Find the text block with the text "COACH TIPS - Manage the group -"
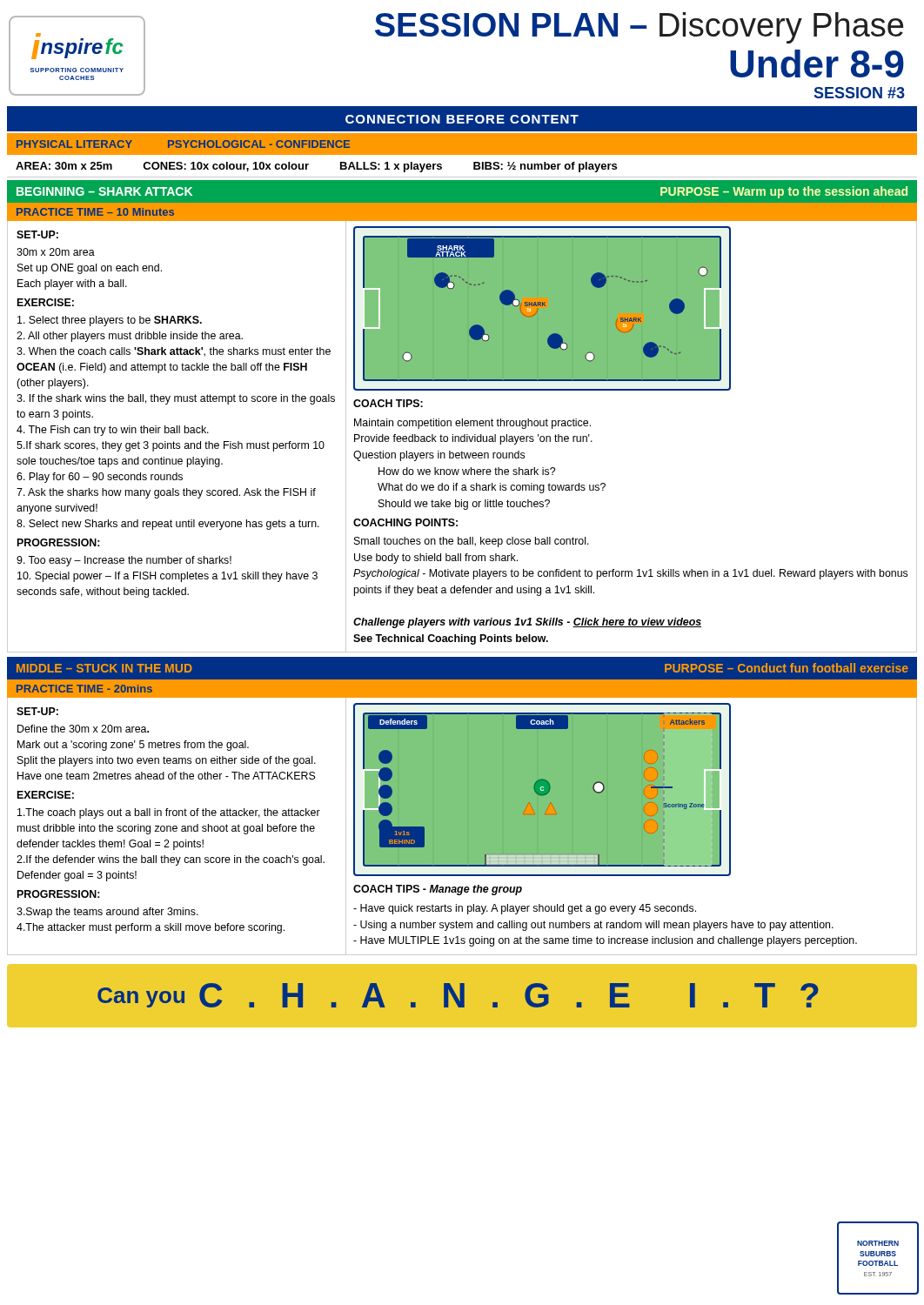 pyautogui.click(x=631, y=914)
